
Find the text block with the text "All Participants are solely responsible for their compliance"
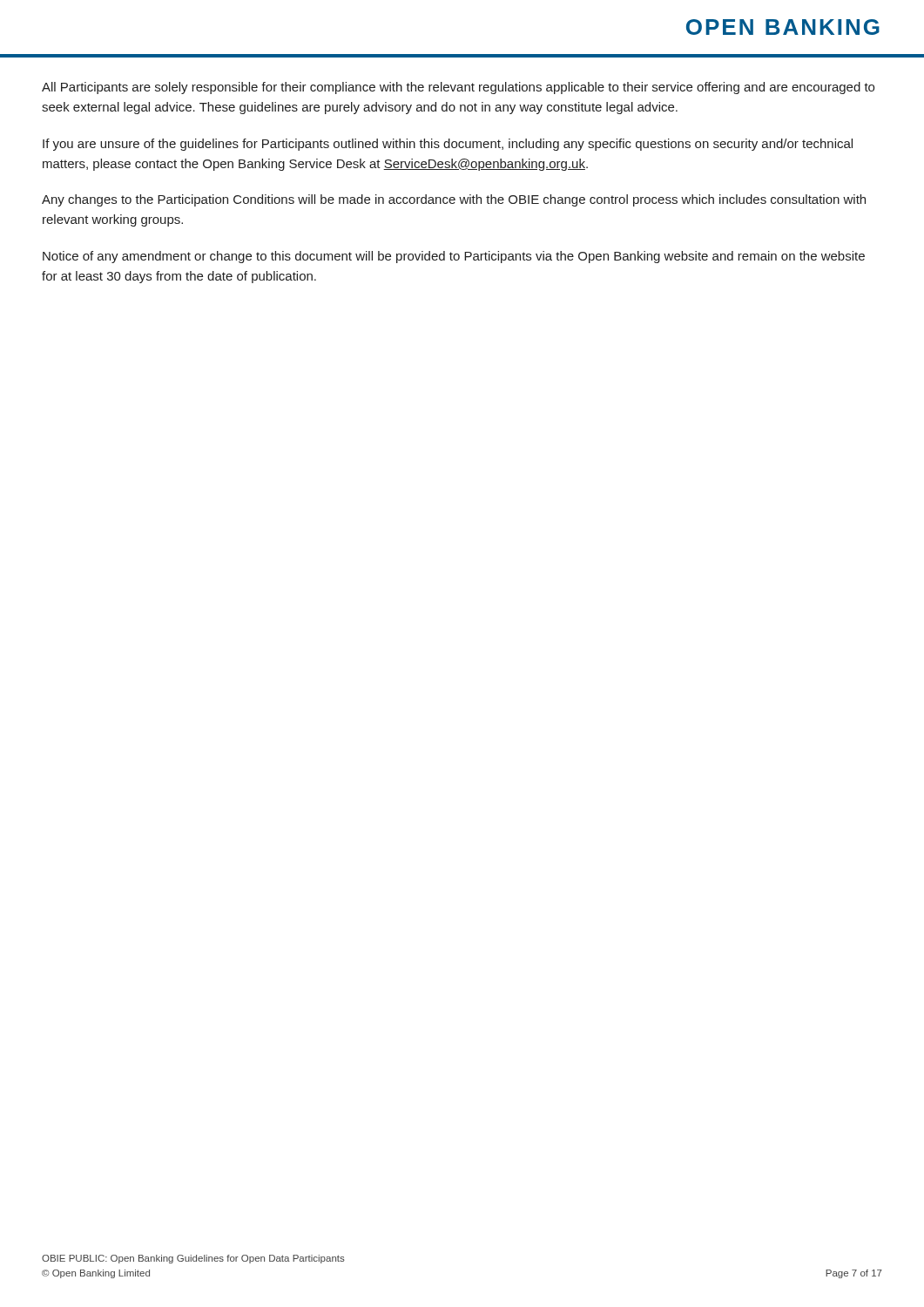[458, 97]
